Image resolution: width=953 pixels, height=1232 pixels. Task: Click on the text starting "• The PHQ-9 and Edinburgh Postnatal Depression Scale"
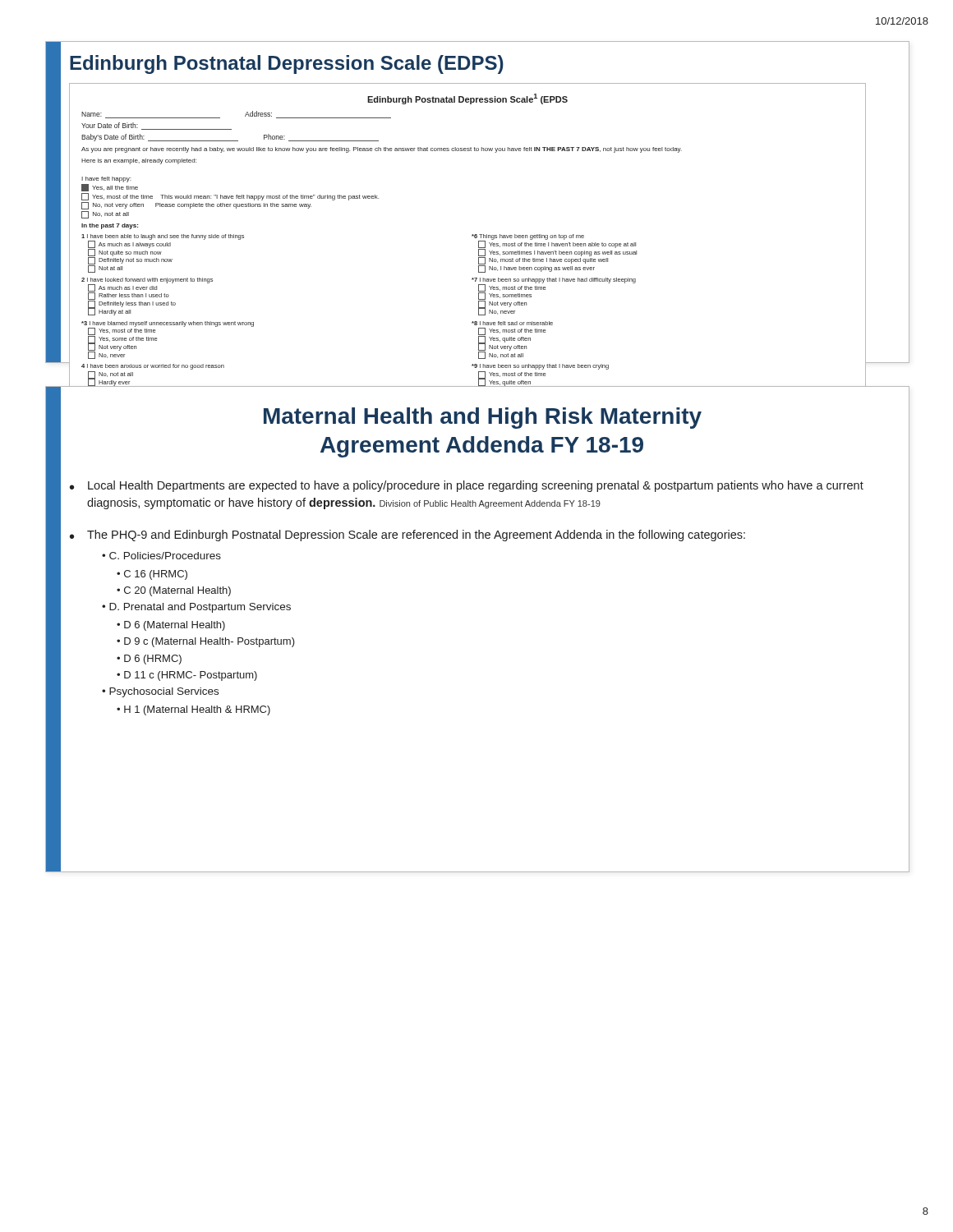[407, 536]
